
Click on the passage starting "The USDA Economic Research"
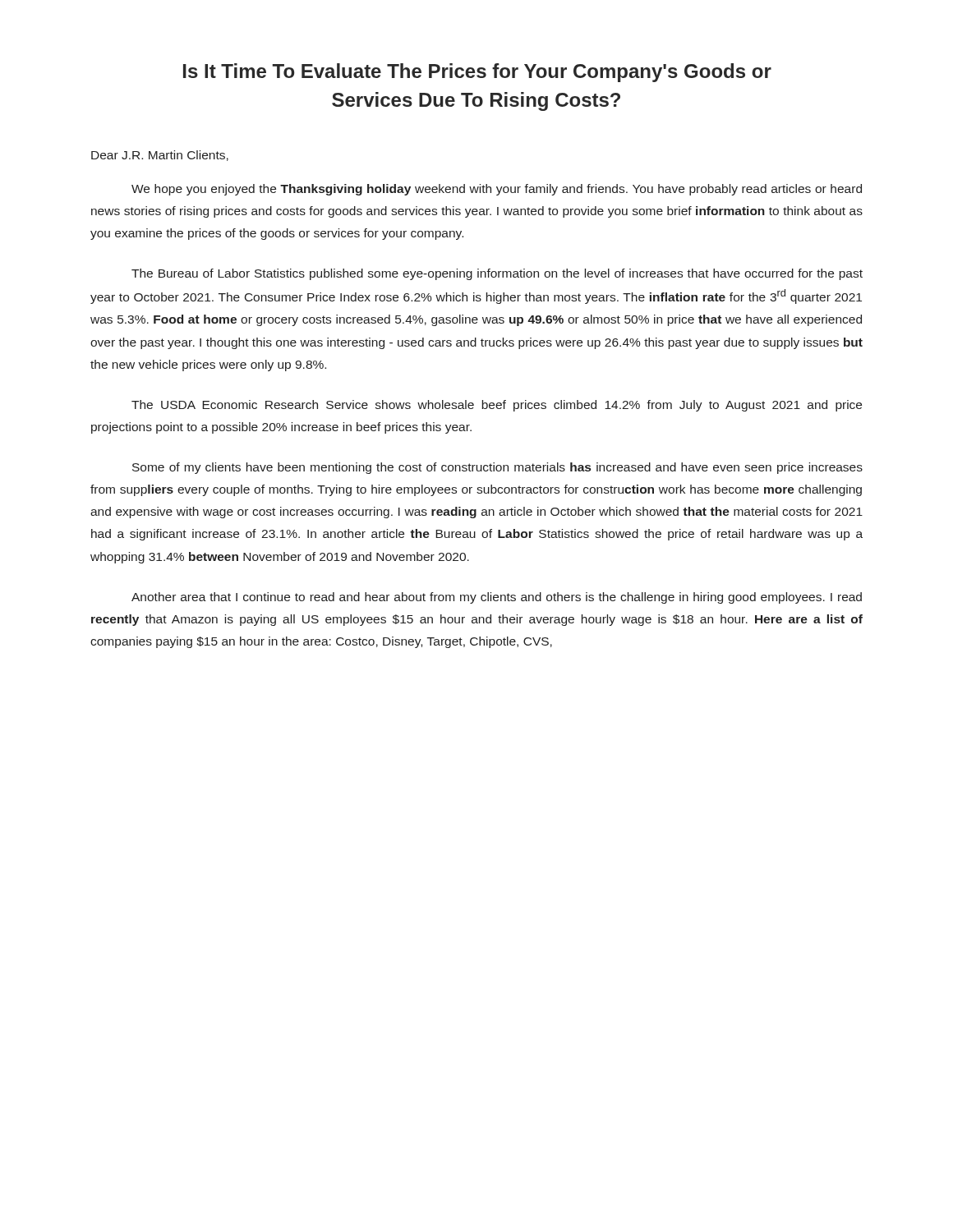(476, 415)
